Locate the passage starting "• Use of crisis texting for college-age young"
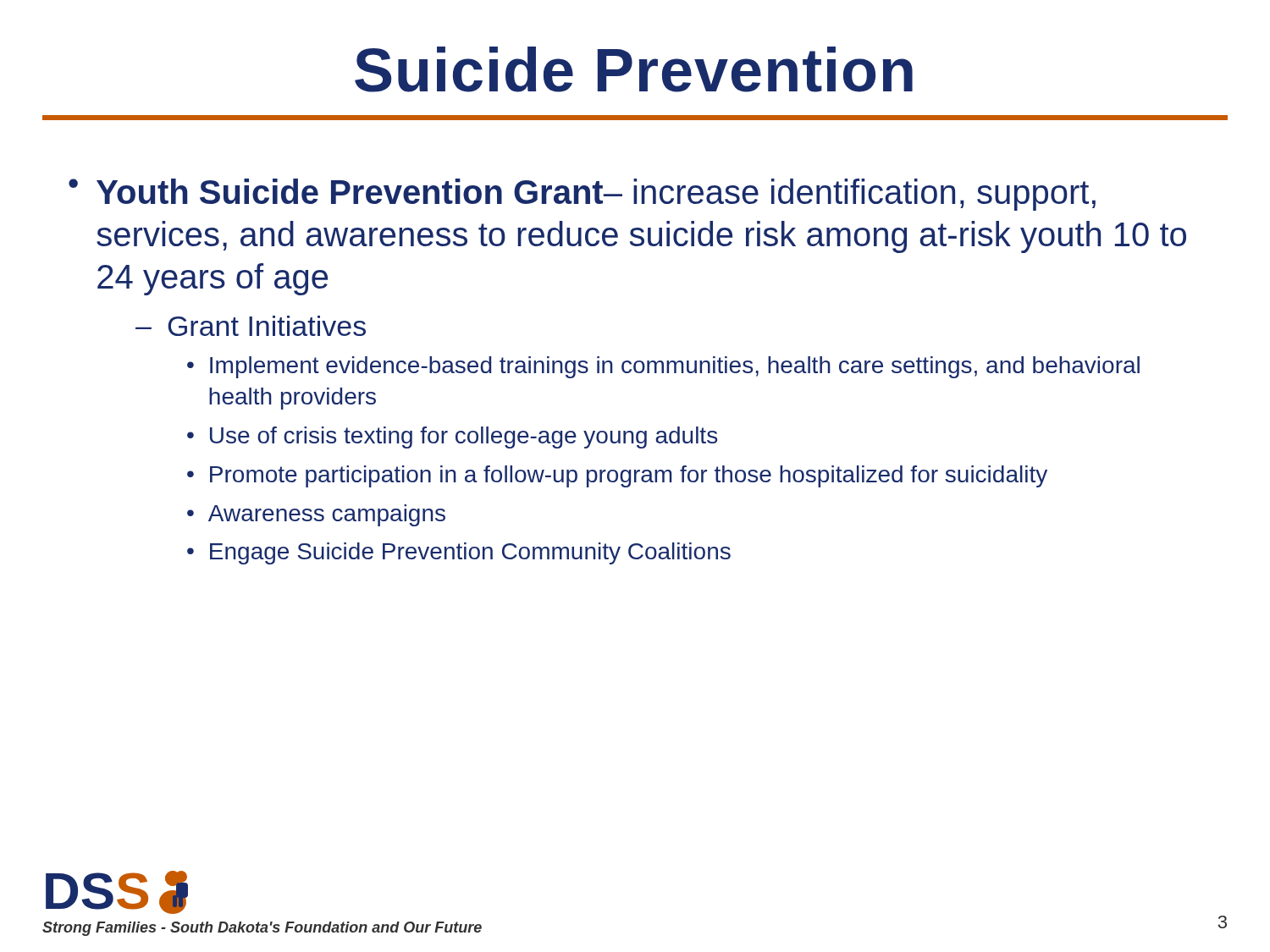 point(452,436)
